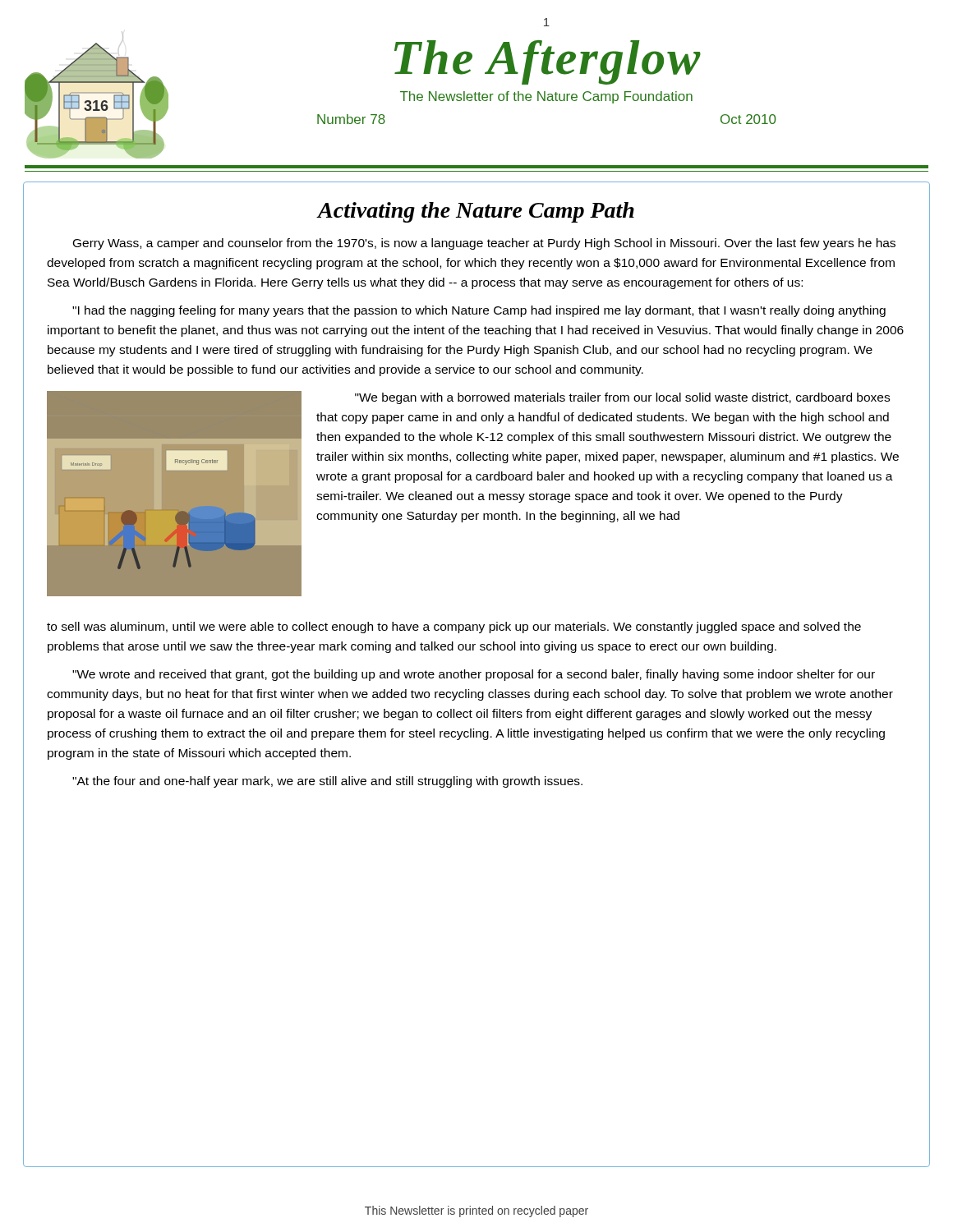Select the photo

[174, 497]
